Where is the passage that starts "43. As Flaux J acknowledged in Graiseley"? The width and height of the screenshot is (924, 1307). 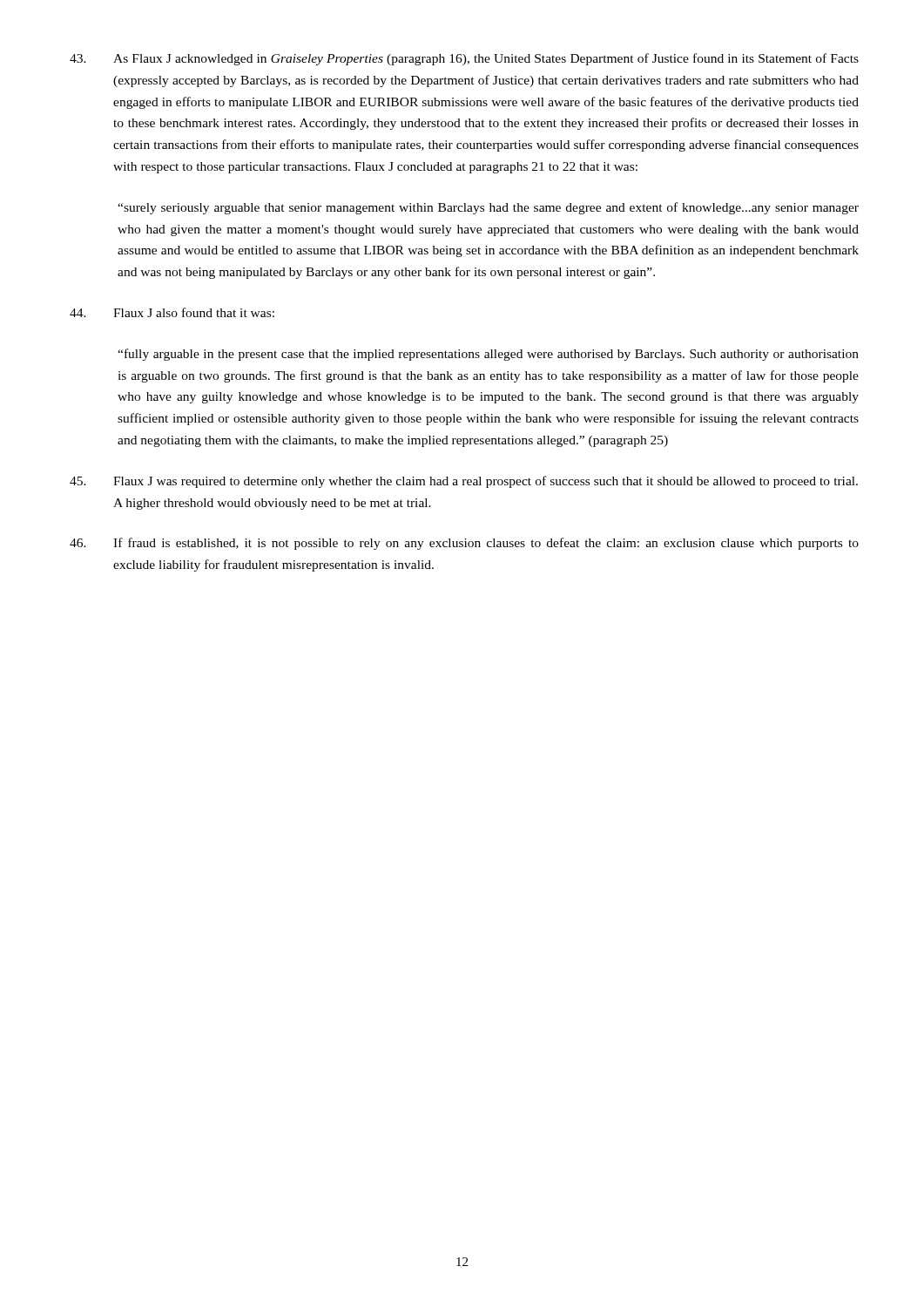click(464, 113)
